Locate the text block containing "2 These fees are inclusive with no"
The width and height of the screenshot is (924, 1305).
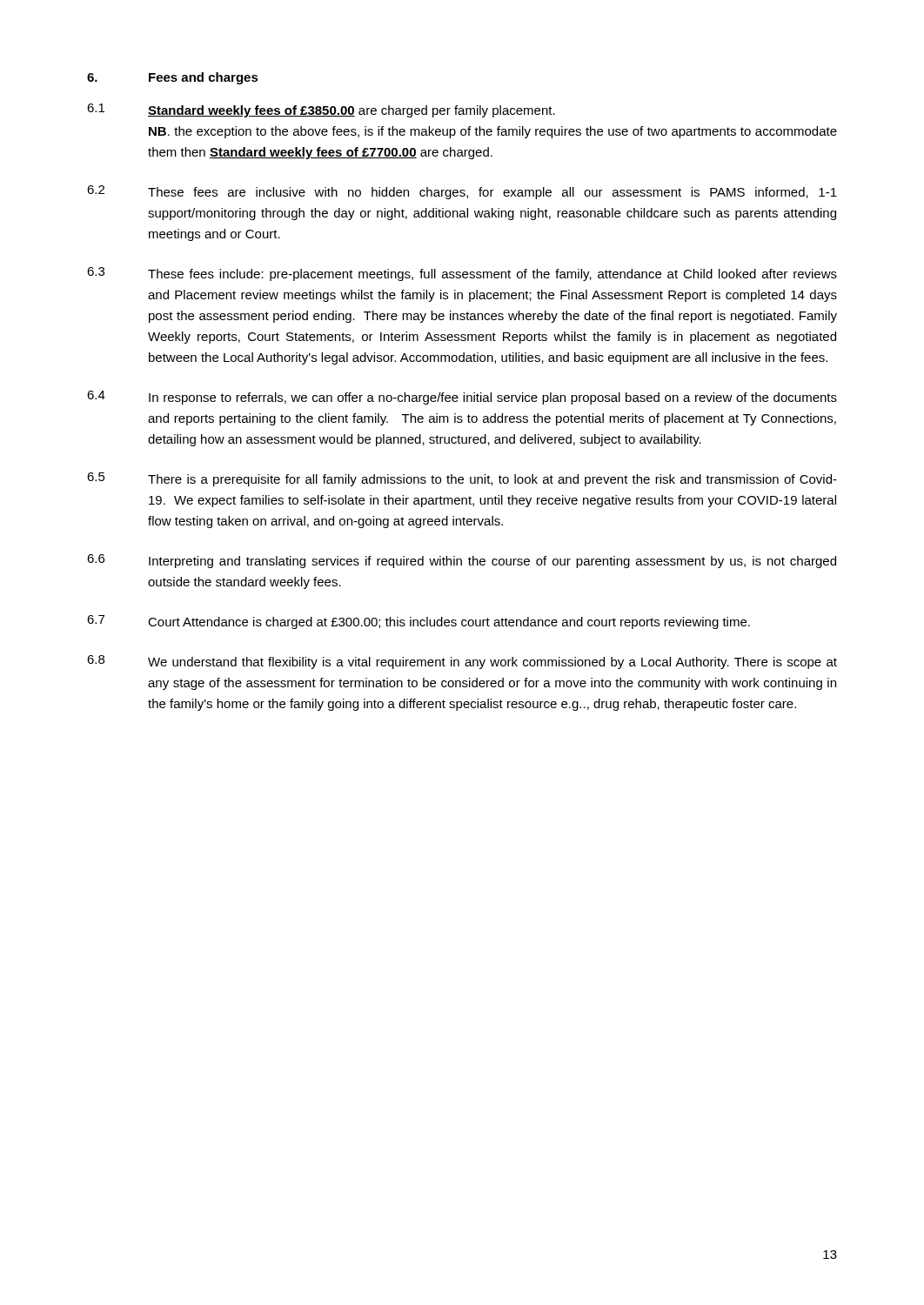[462, 213]
